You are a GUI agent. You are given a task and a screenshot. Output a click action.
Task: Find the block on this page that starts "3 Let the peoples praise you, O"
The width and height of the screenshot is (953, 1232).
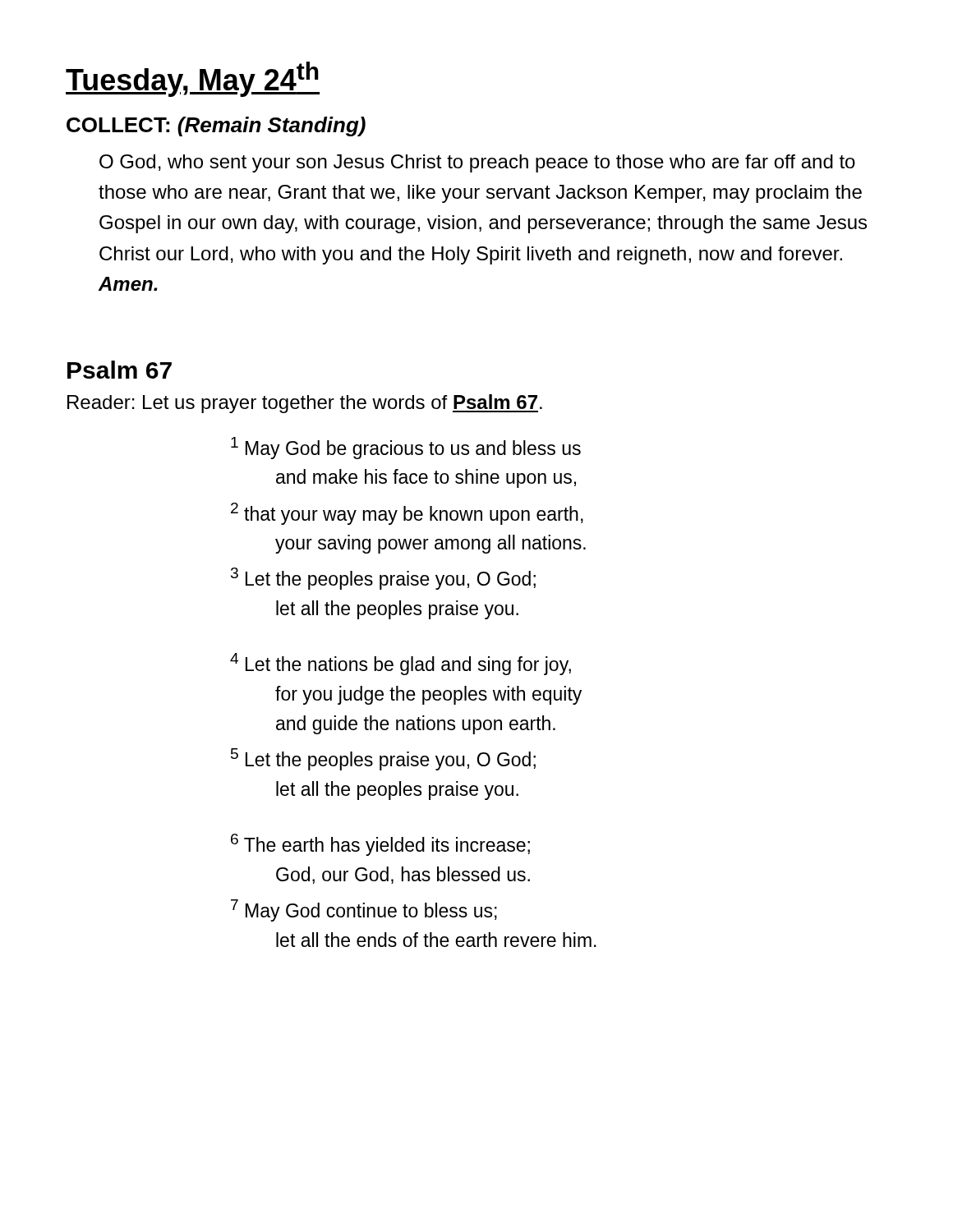point(384,592)
